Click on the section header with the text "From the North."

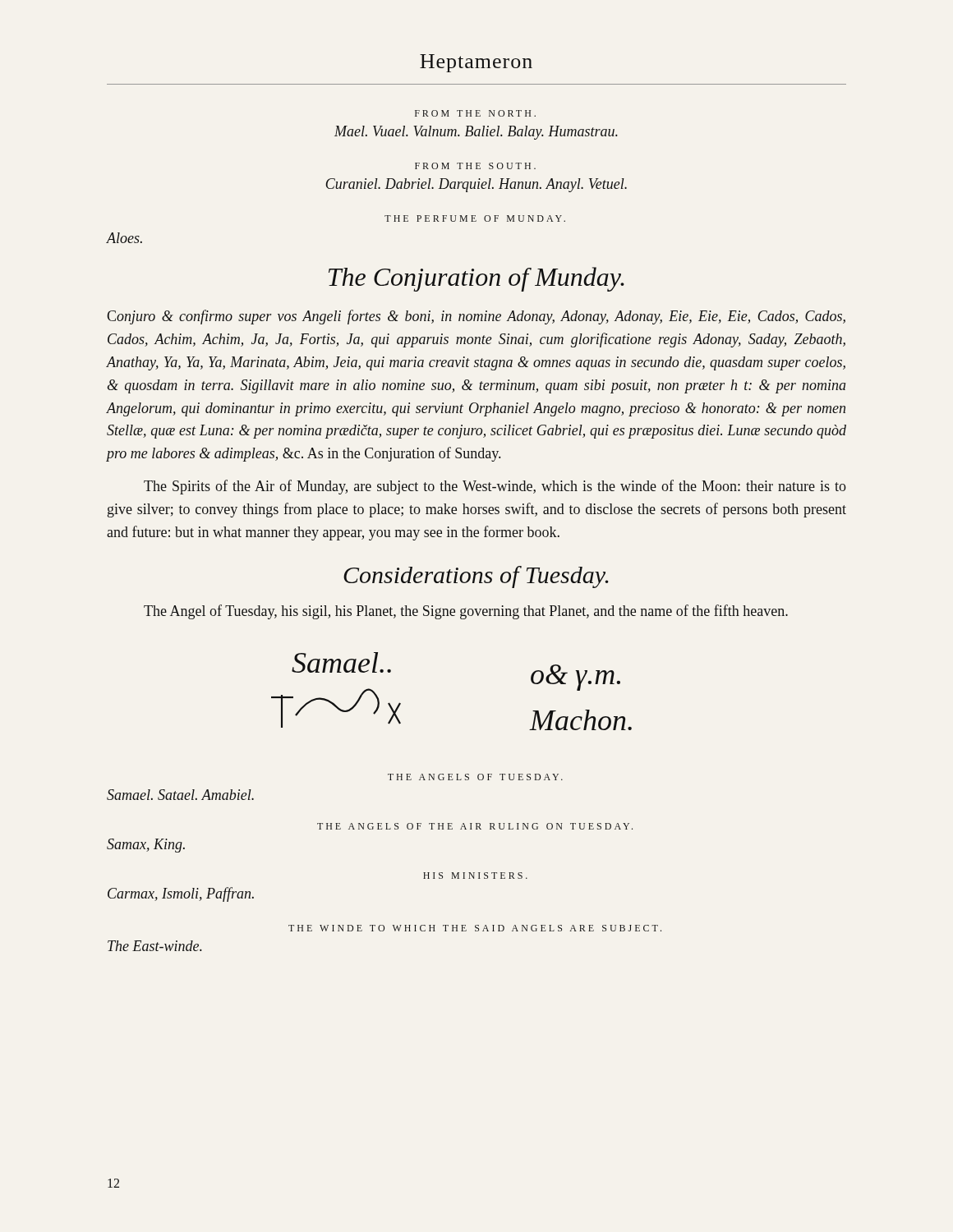[x=476, y=113]
